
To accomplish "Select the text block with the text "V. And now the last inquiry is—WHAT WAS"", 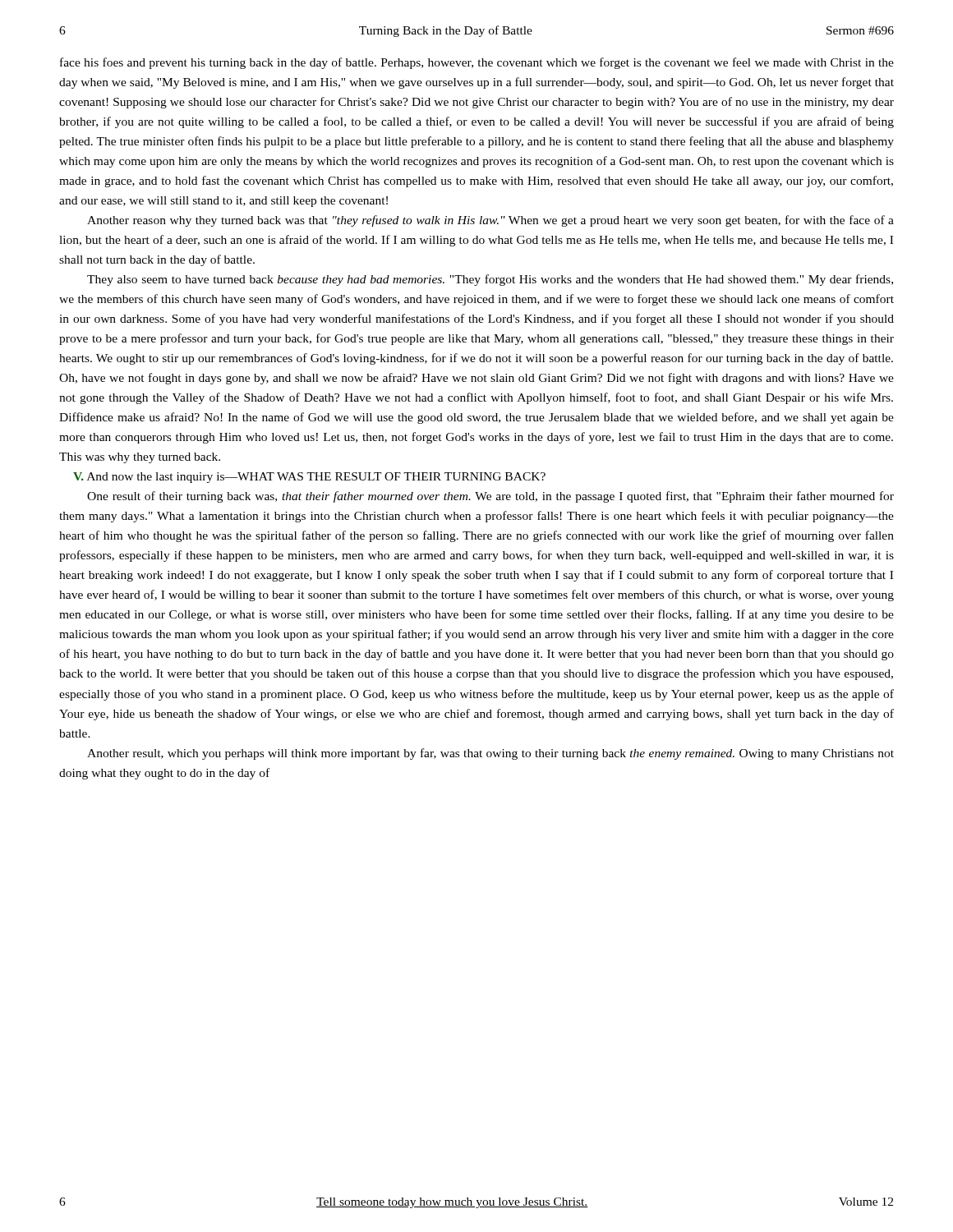I will (309, 476).
